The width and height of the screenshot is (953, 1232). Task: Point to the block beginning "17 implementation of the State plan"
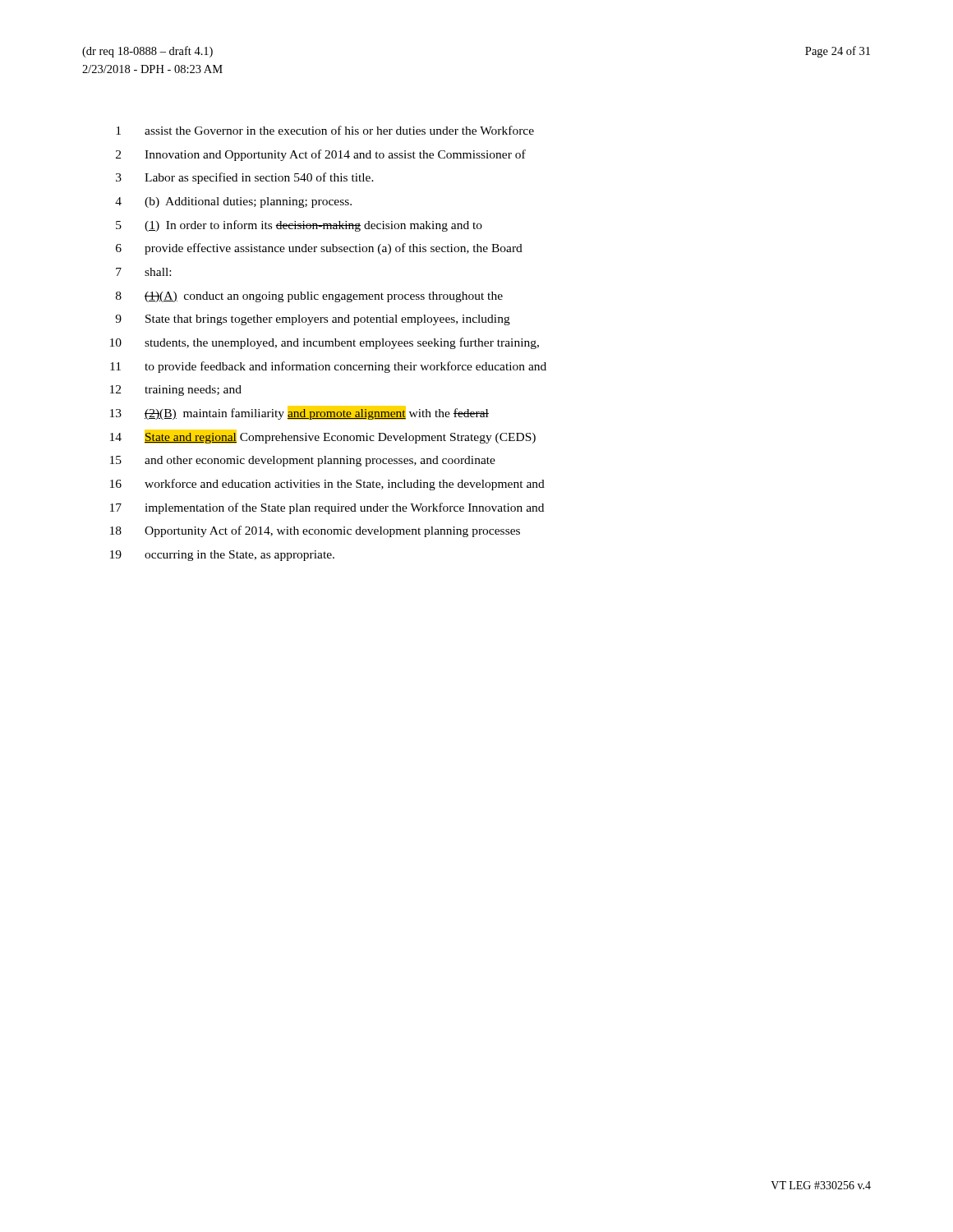pyautogui.click(x=476, y=508)
